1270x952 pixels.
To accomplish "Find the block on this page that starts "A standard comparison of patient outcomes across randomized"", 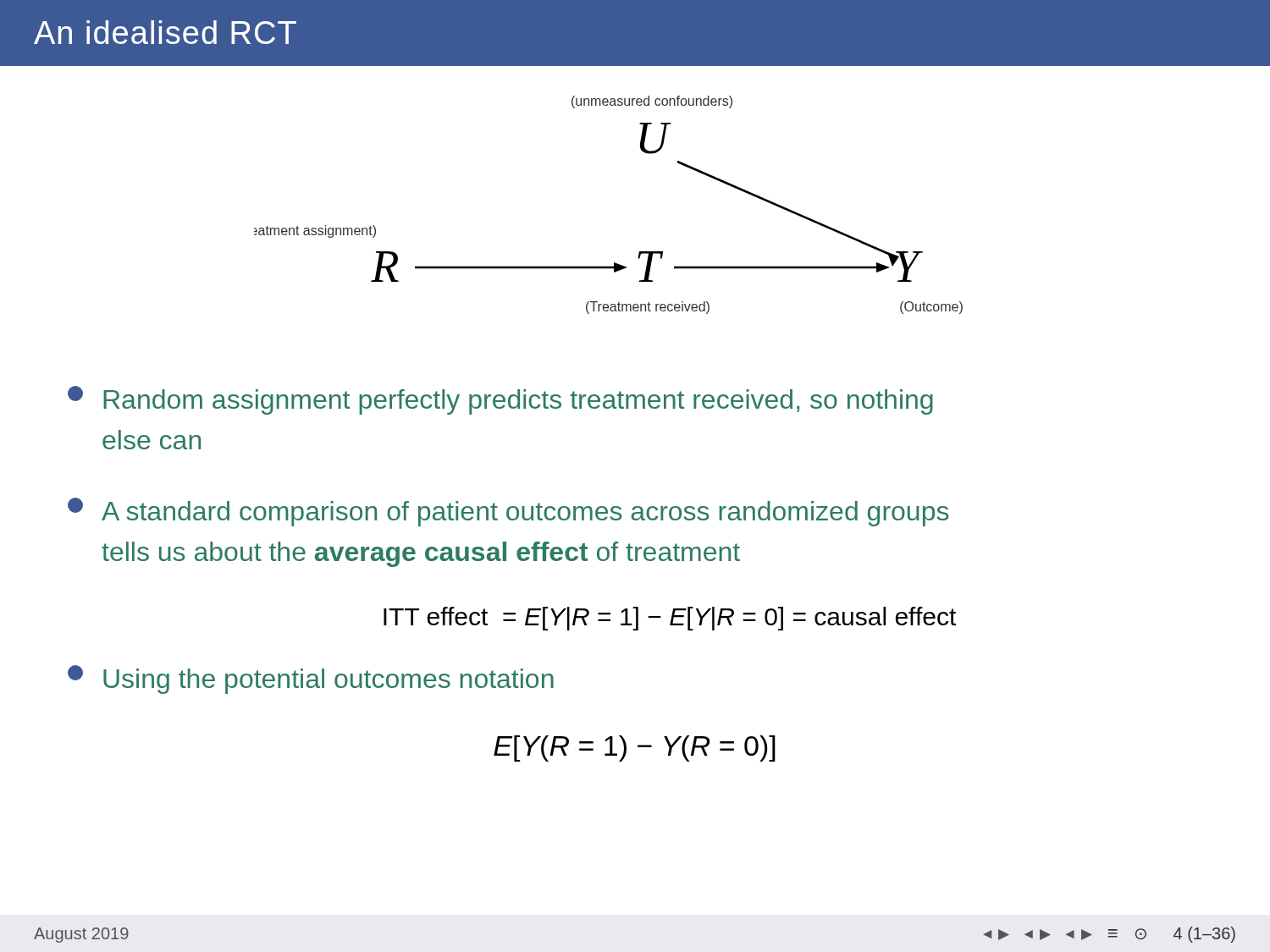I will (x=509, y=531).
